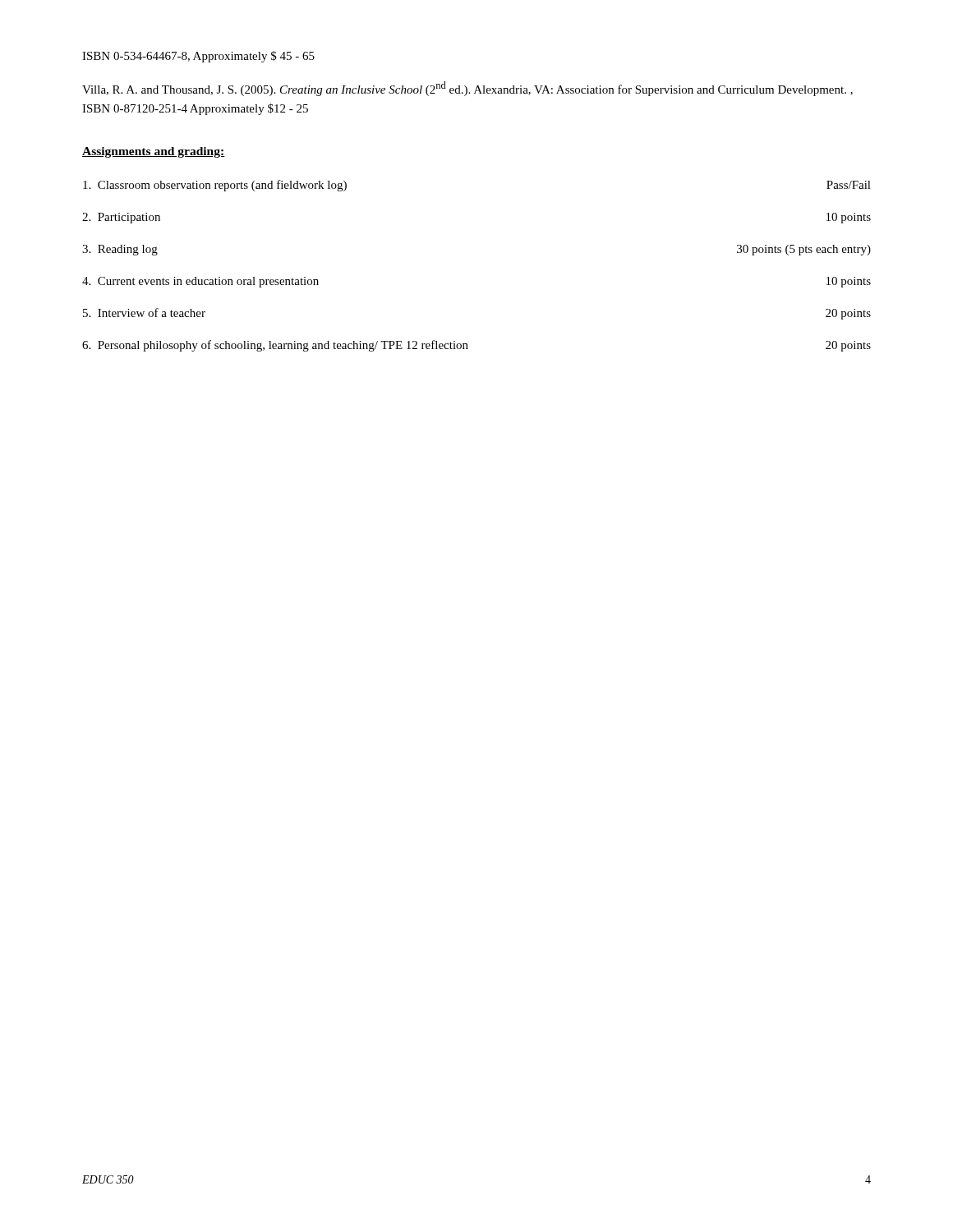Find the list item with the text "4. Current events in education oral presentation 10"

[x=196, y=282]
